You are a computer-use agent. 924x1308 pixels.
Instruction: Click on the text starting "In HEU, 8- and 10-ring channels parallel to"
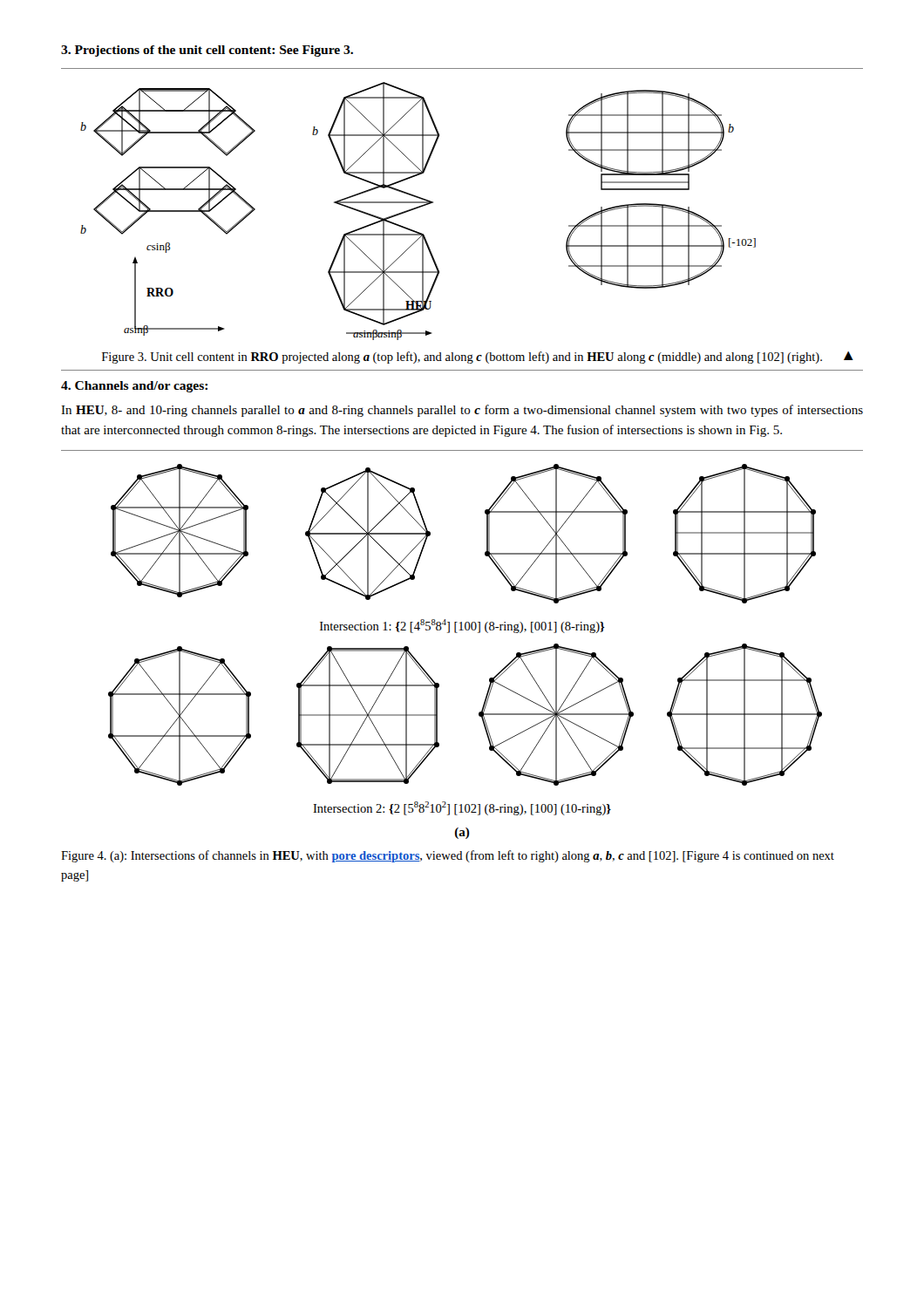pyautogui.click(x=462, y=420)
